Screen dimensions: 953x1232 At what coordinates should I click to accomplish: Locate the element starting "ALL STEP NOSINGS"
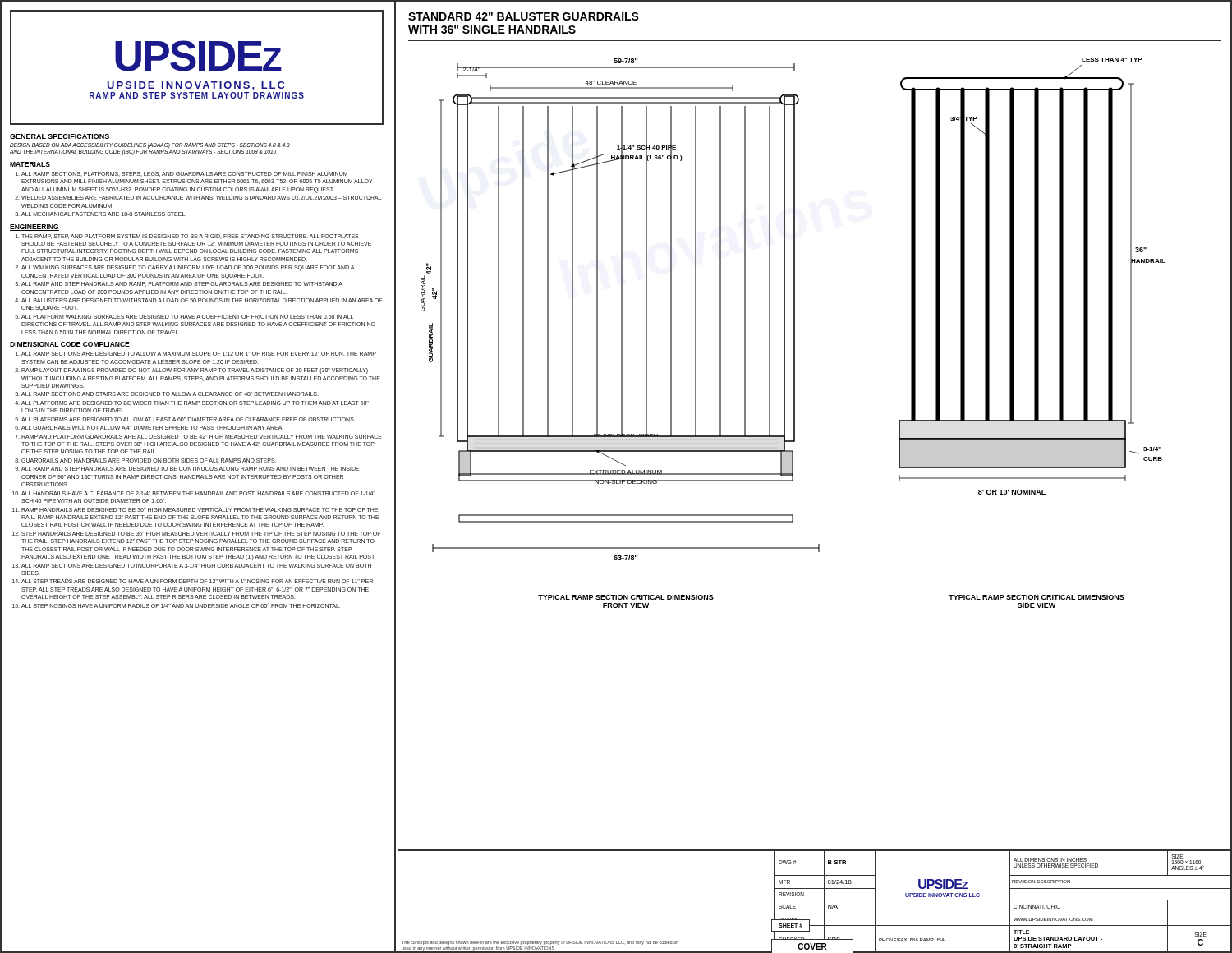(x=181, y=606)
